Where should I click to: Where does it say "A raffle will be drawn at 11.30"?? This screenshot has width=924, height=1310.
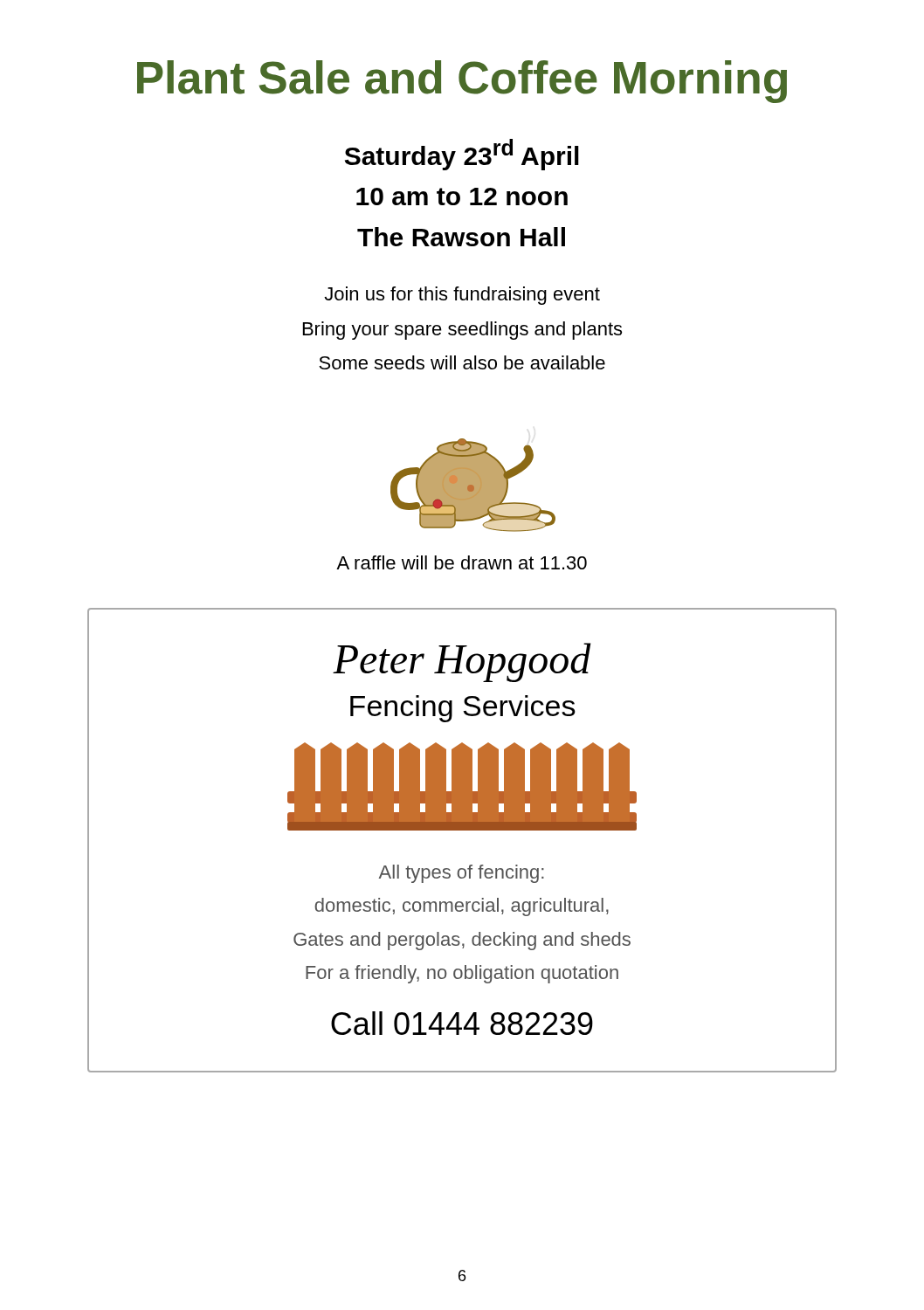(x=462, y=563)
